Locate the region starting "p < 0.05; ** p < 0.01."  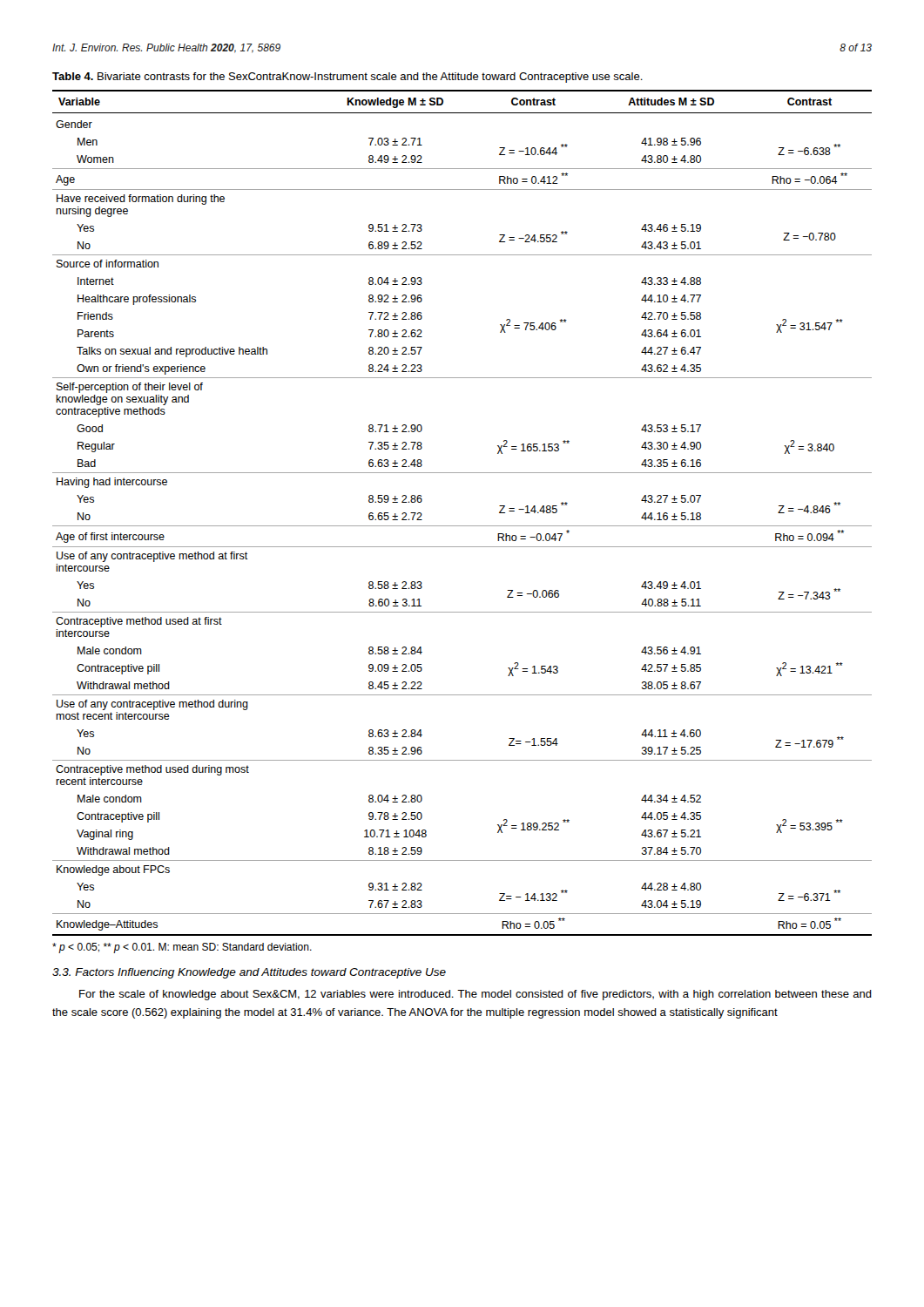(182, 948)
